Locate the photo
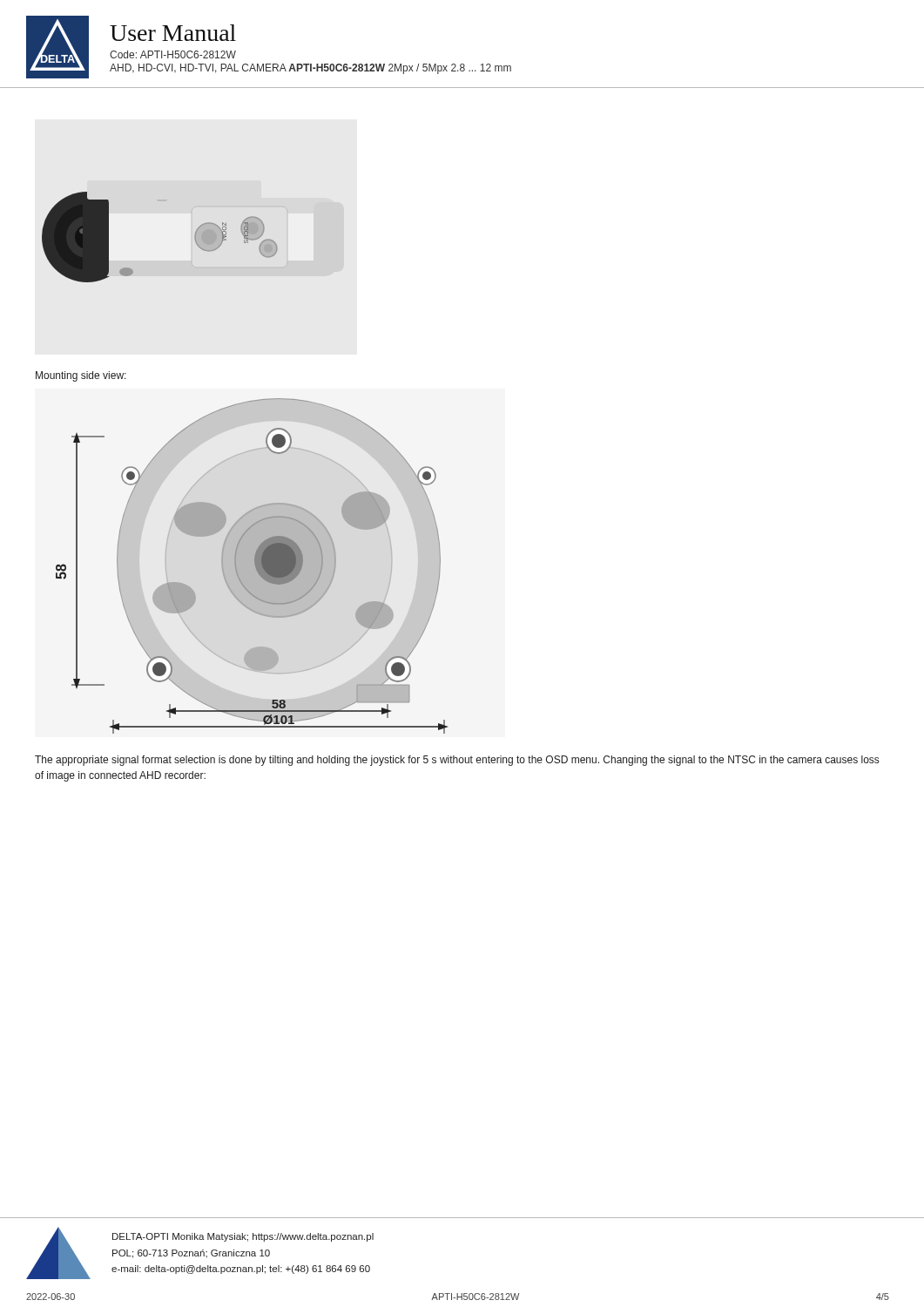Image resolution: width=924 pixels, height=1307 pixels. coord(196,238)
